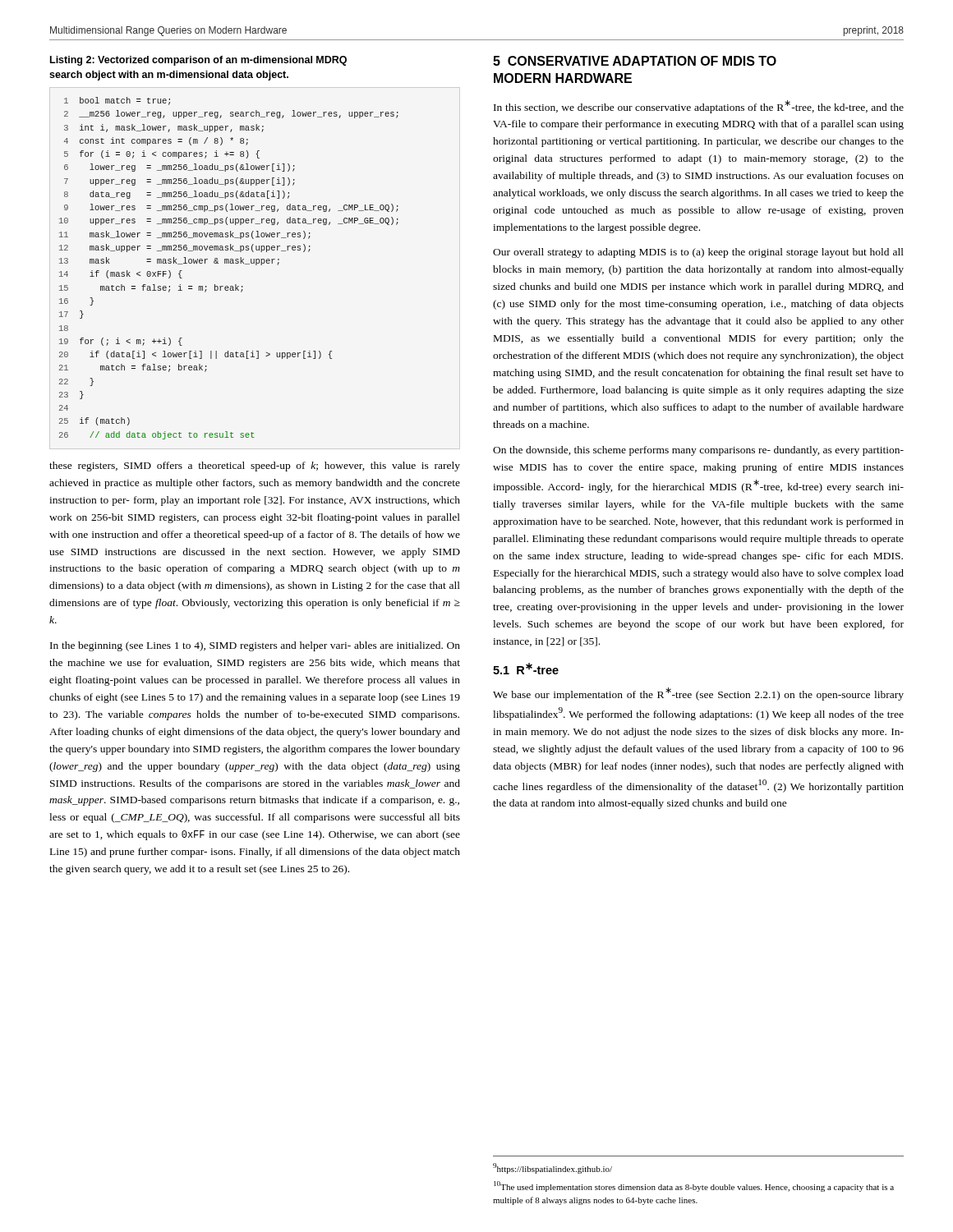Locate the region starting "In the beginning (see Lines 1 to 4),"
The width and height of the screenshot is (953, 1232).
255,757
